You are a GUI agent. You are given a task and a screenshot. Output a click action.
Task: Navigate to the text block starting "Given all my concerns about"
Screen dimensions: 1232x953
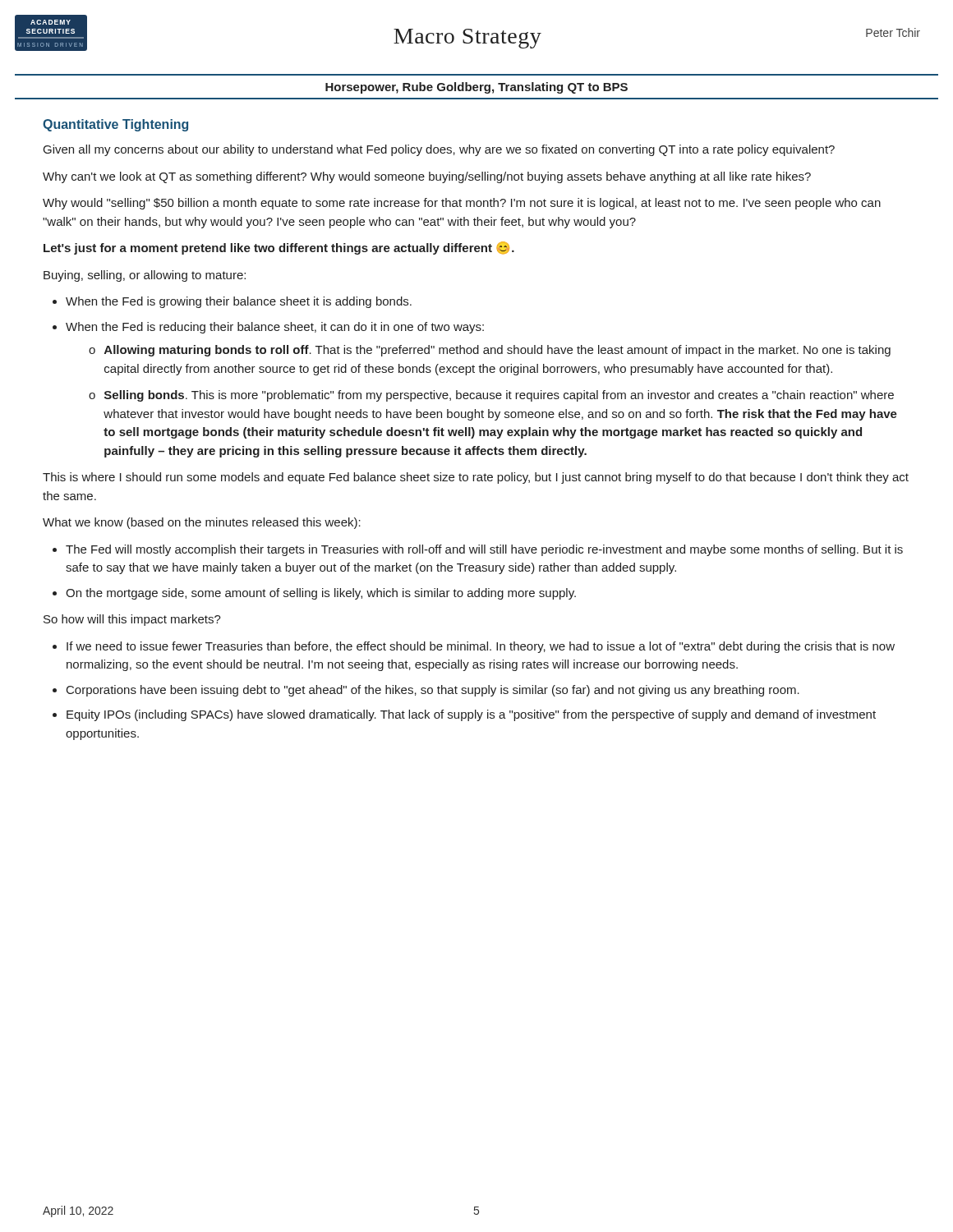tap(439, 149)
